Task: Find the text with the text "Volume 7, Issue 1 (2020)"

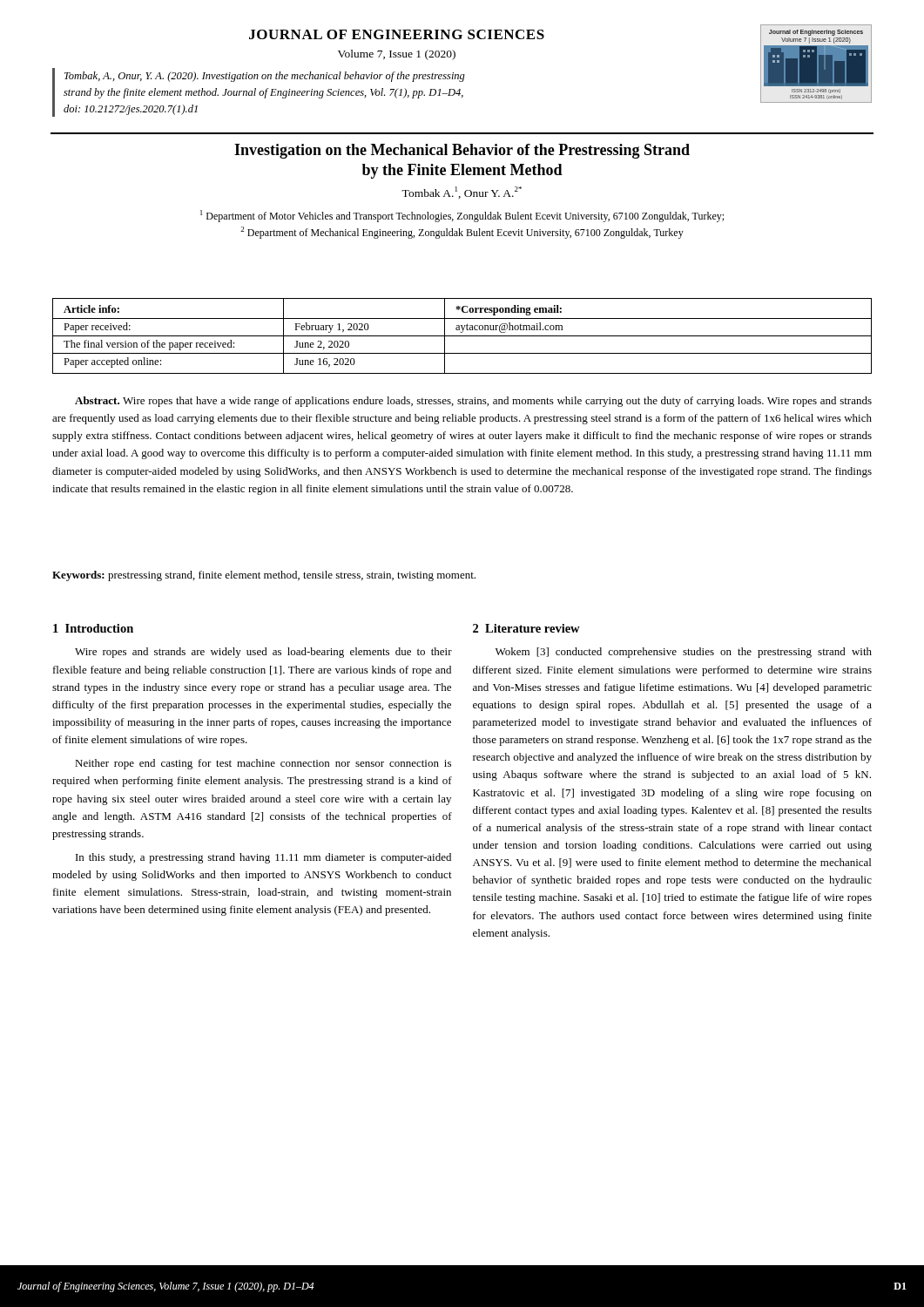Action: coord(397,54)
